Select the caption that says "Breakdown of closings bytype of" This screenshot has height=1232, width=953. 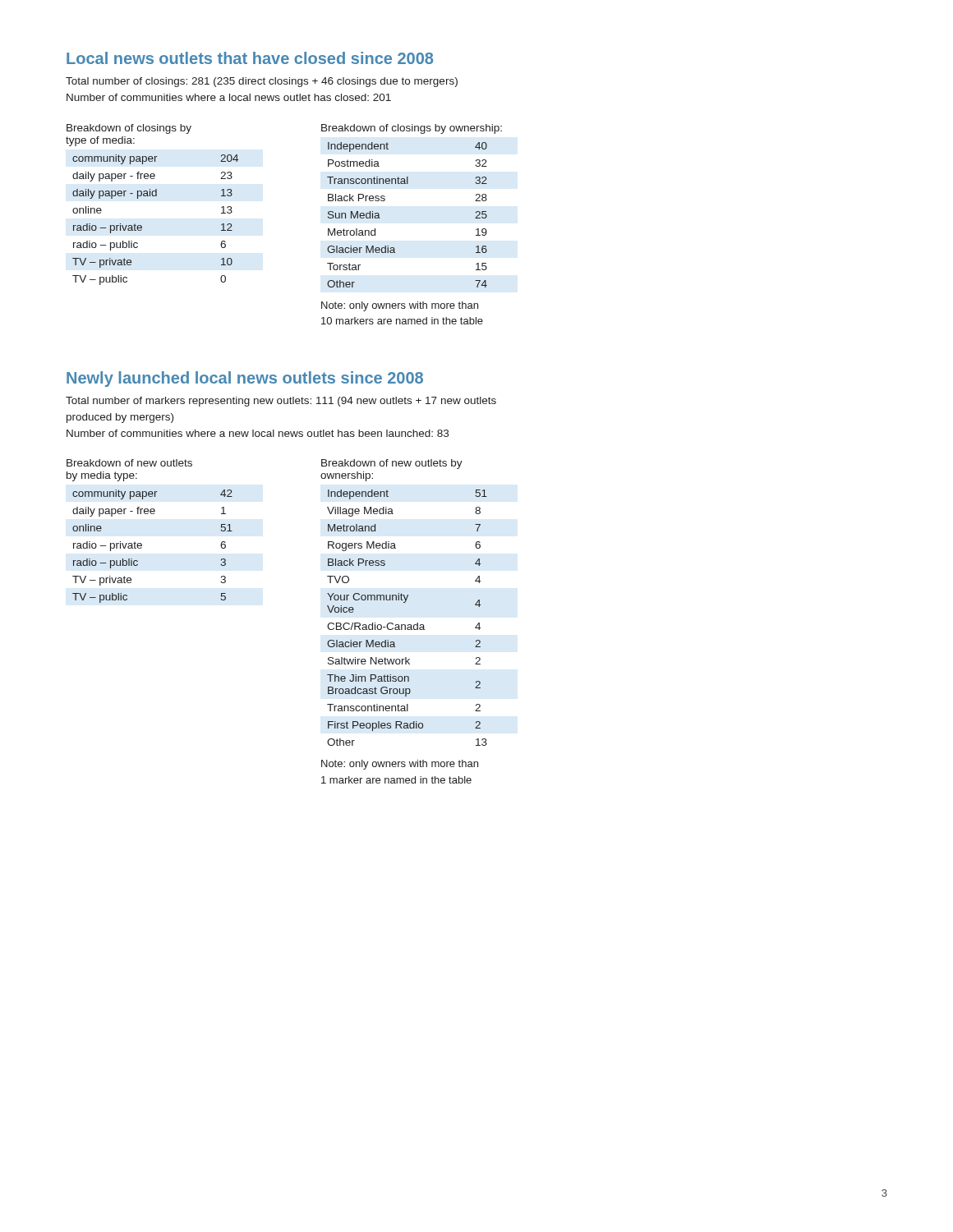129,133
